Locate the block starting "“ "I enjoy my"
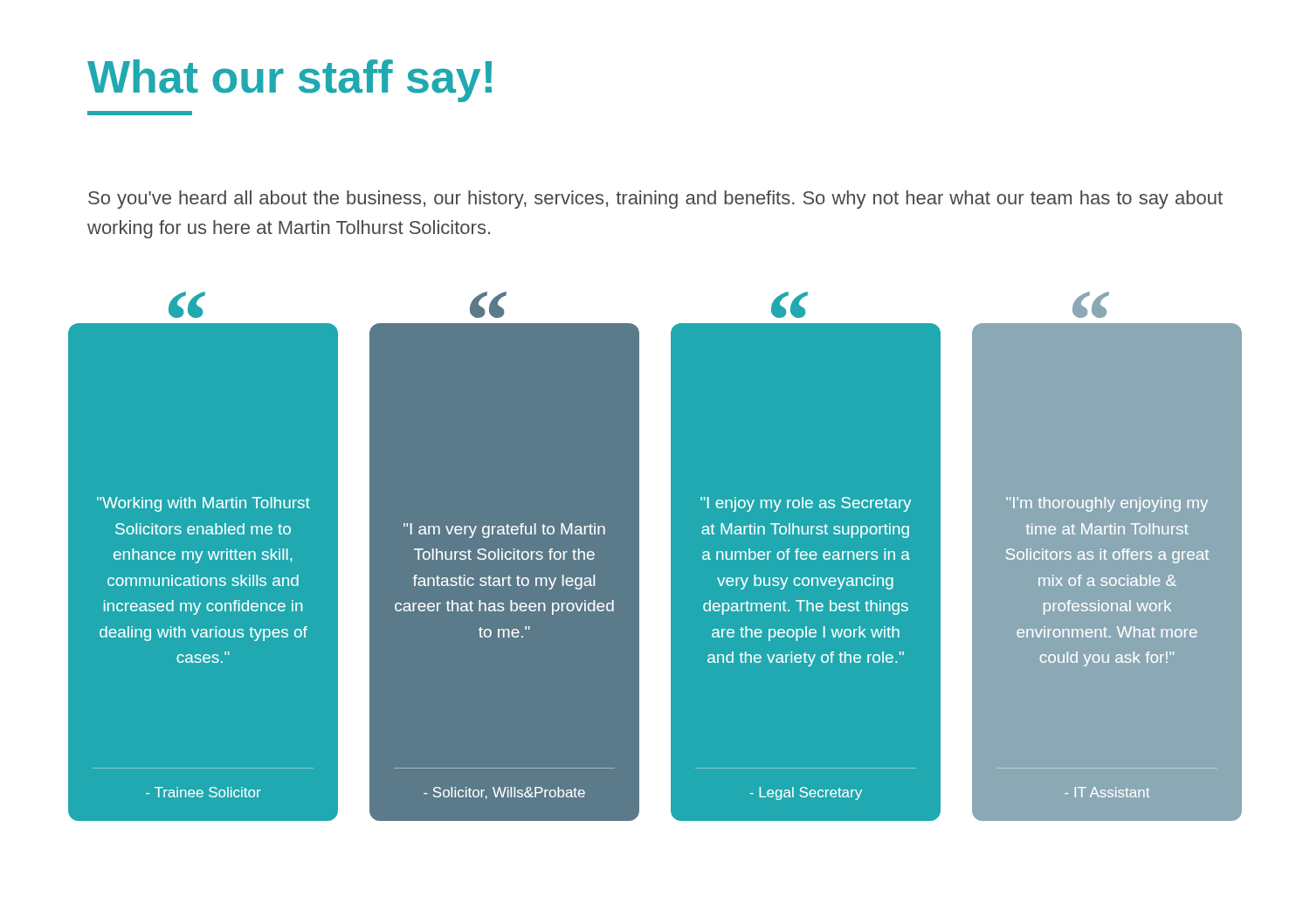Viewport: 1310px width, 924px height. click(x=806, y=572)
